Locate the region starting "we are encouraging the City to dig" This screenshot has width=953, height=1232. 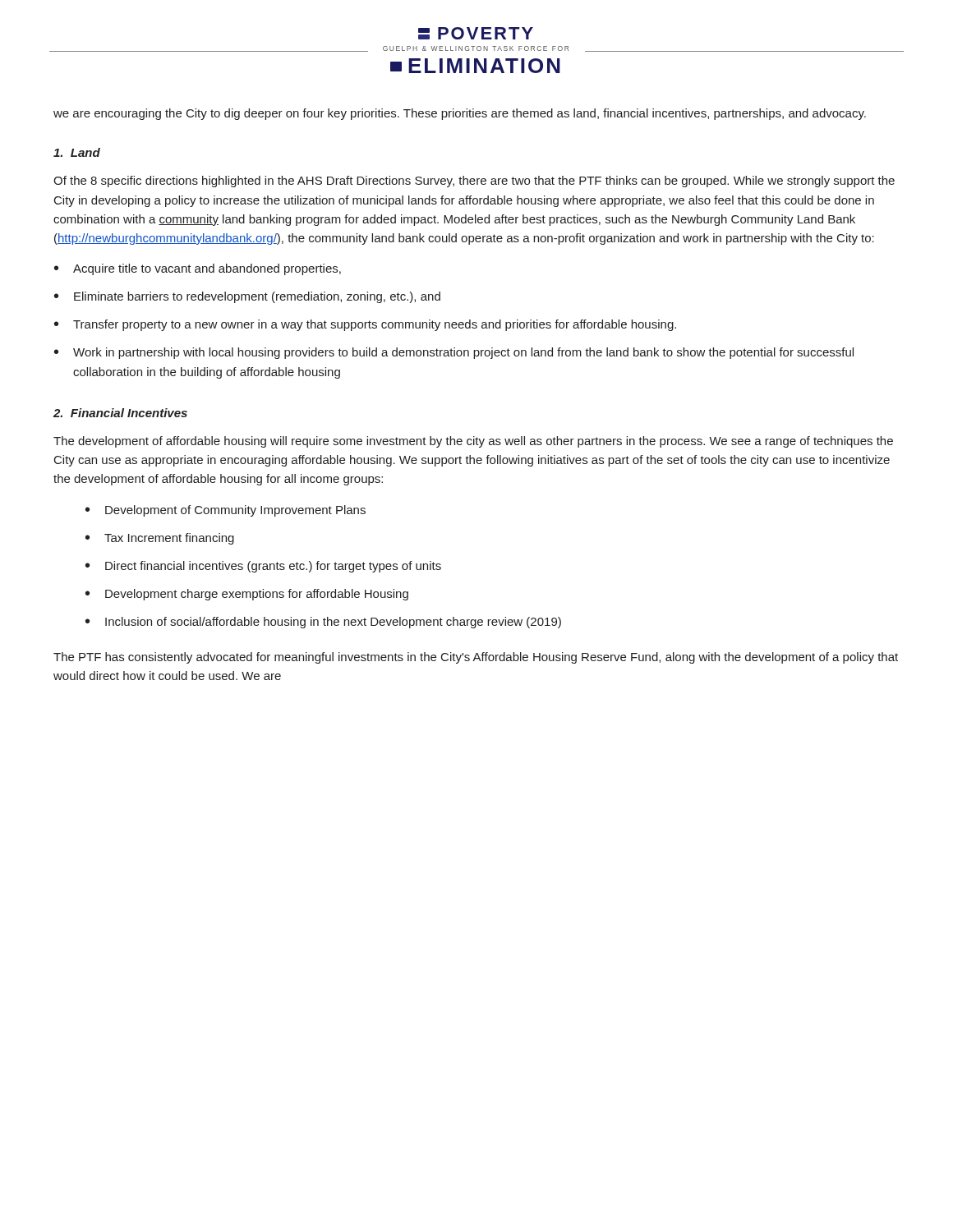[x=460, y=113]
